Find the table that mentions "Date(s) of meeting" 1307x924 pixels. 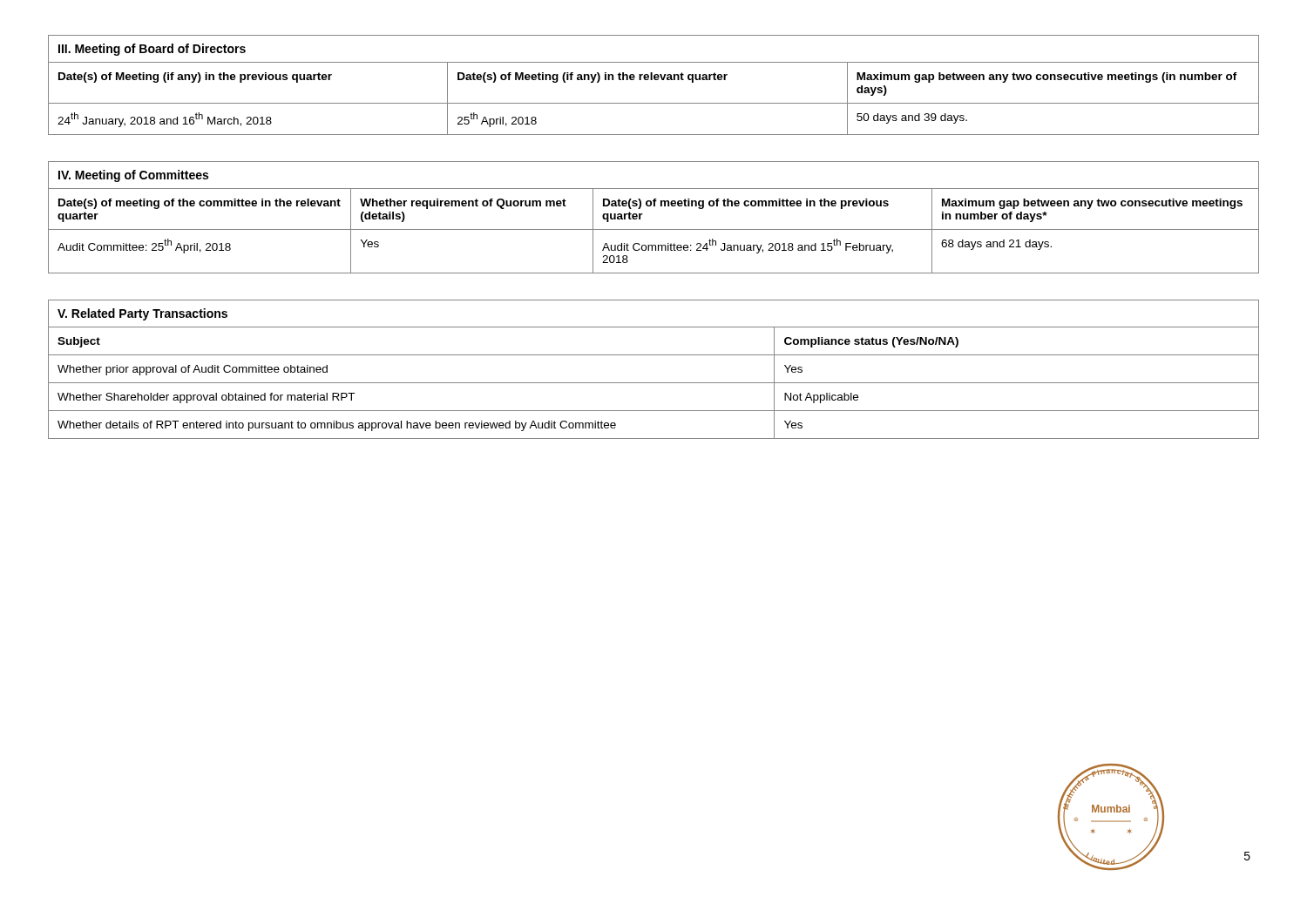tap(654, 217)
